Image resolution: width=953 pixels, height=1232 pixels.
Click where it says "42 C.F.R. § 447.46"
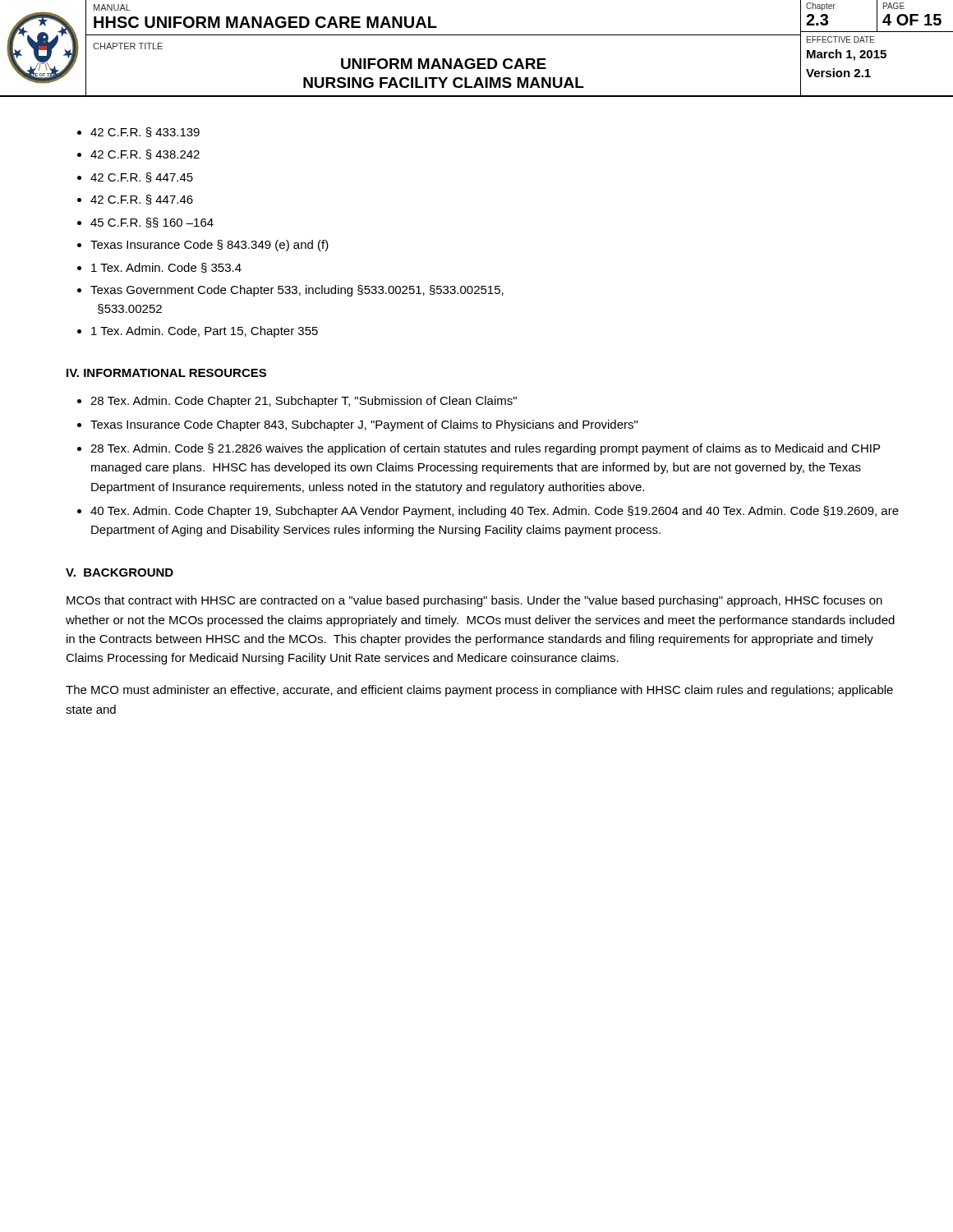(x=142, y=199)
